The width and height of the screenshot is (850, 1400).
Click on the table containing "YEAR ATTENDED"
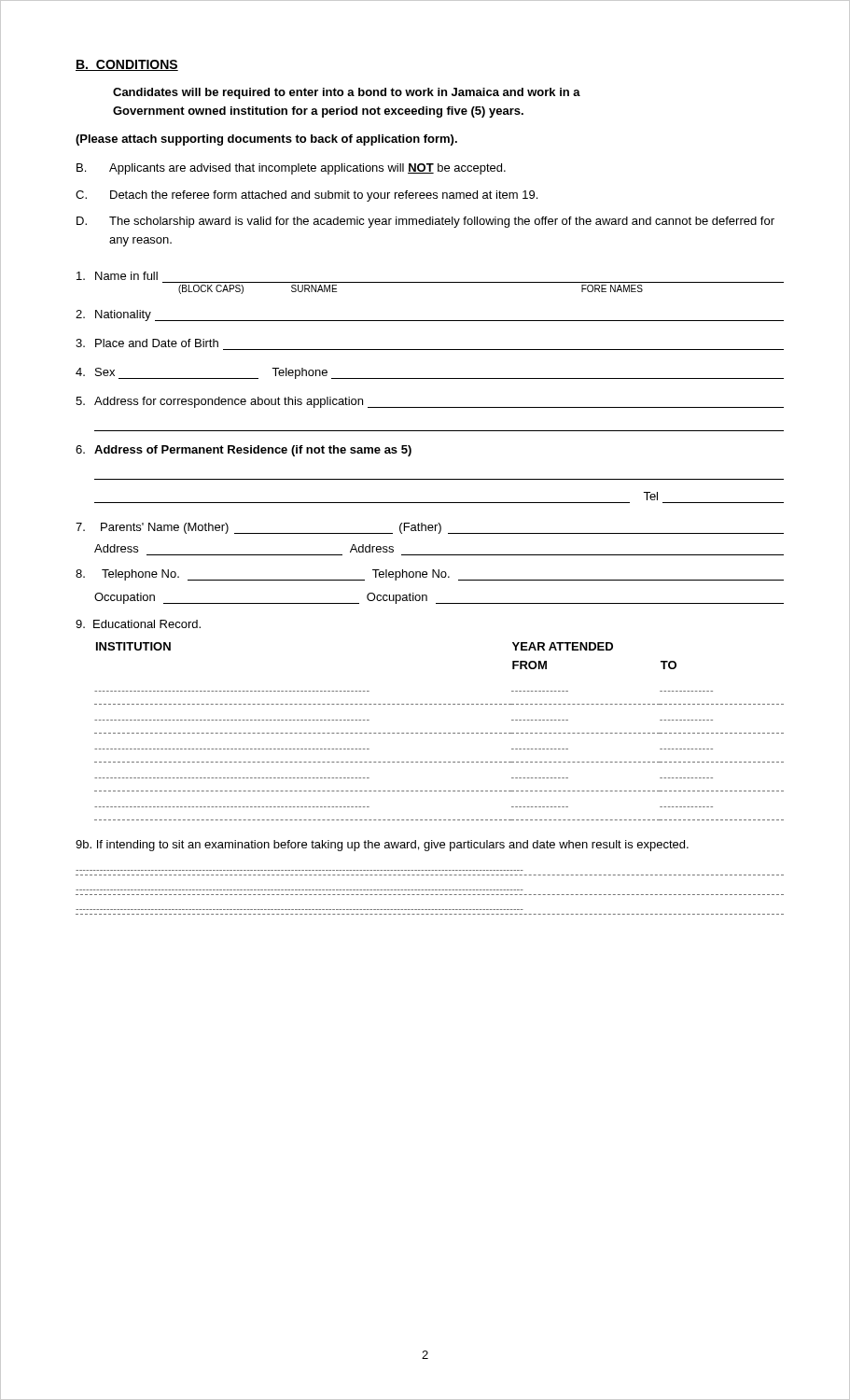pyautogui.click(x=439, y=730)
